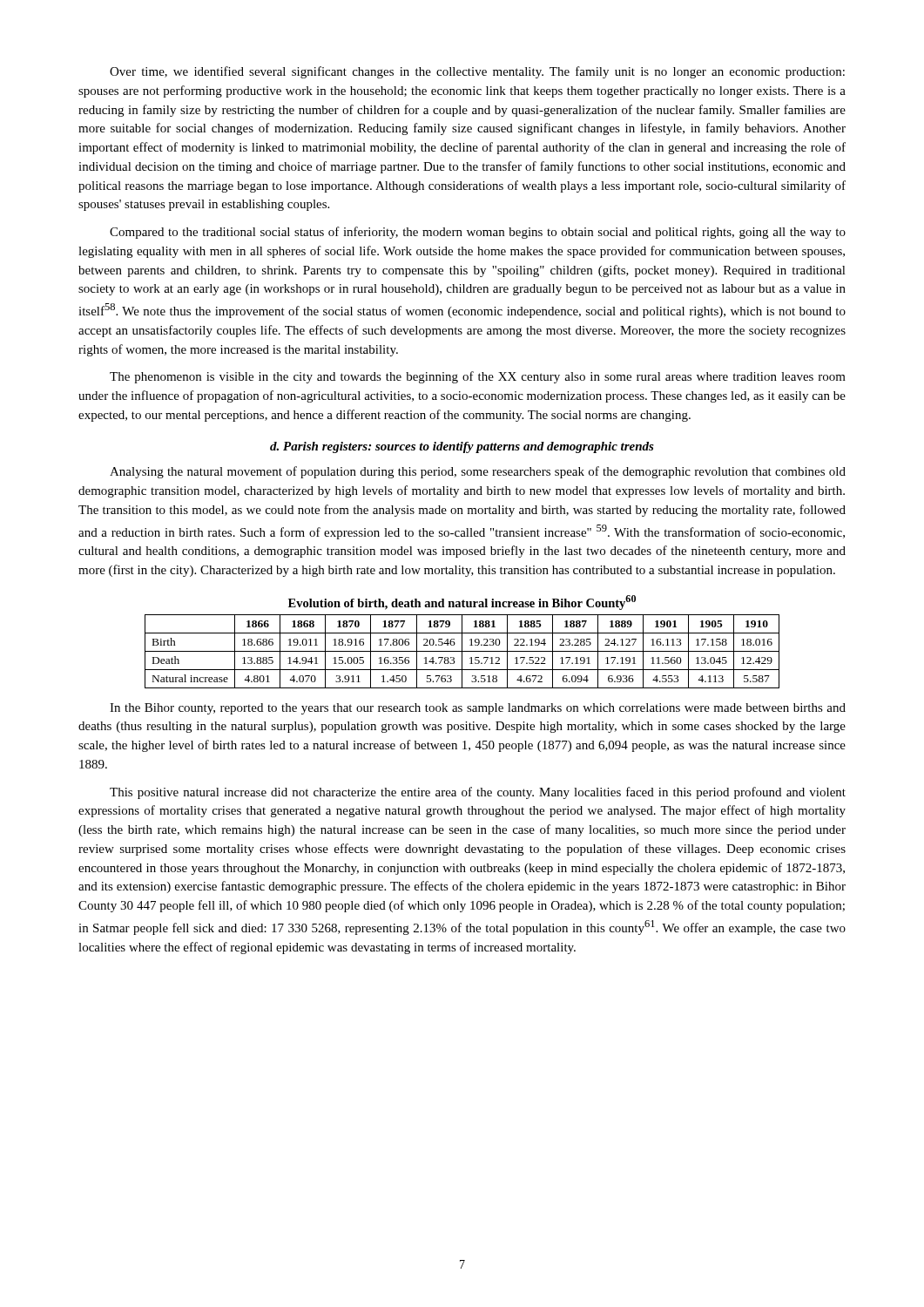
Task: Click on the text block that reads "The phenomenon is visible in the"
Action: pos(462,396)
